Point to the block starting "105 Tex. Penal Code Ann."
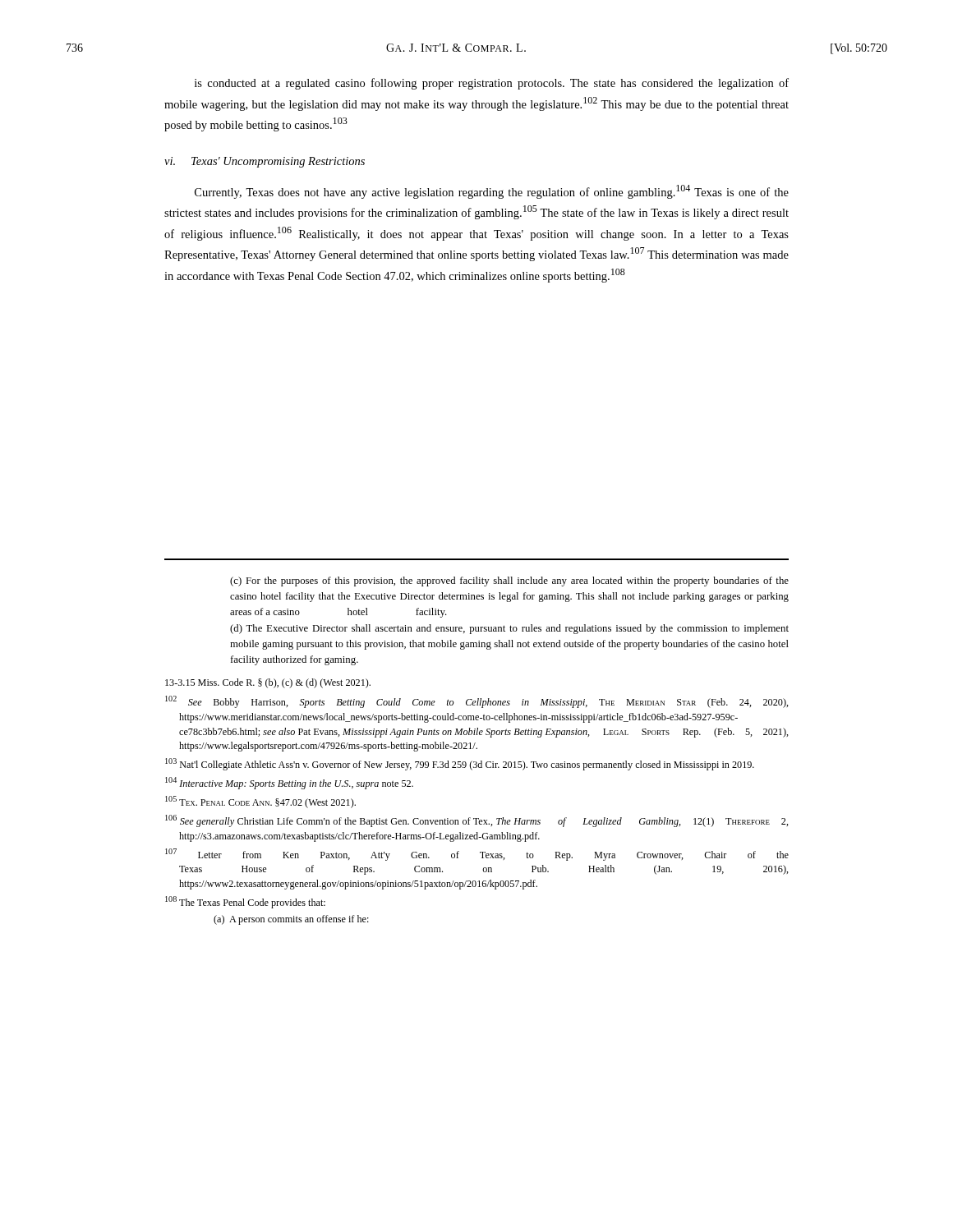The width and height of the screenshot is (953, 1232). coord(260,801)
